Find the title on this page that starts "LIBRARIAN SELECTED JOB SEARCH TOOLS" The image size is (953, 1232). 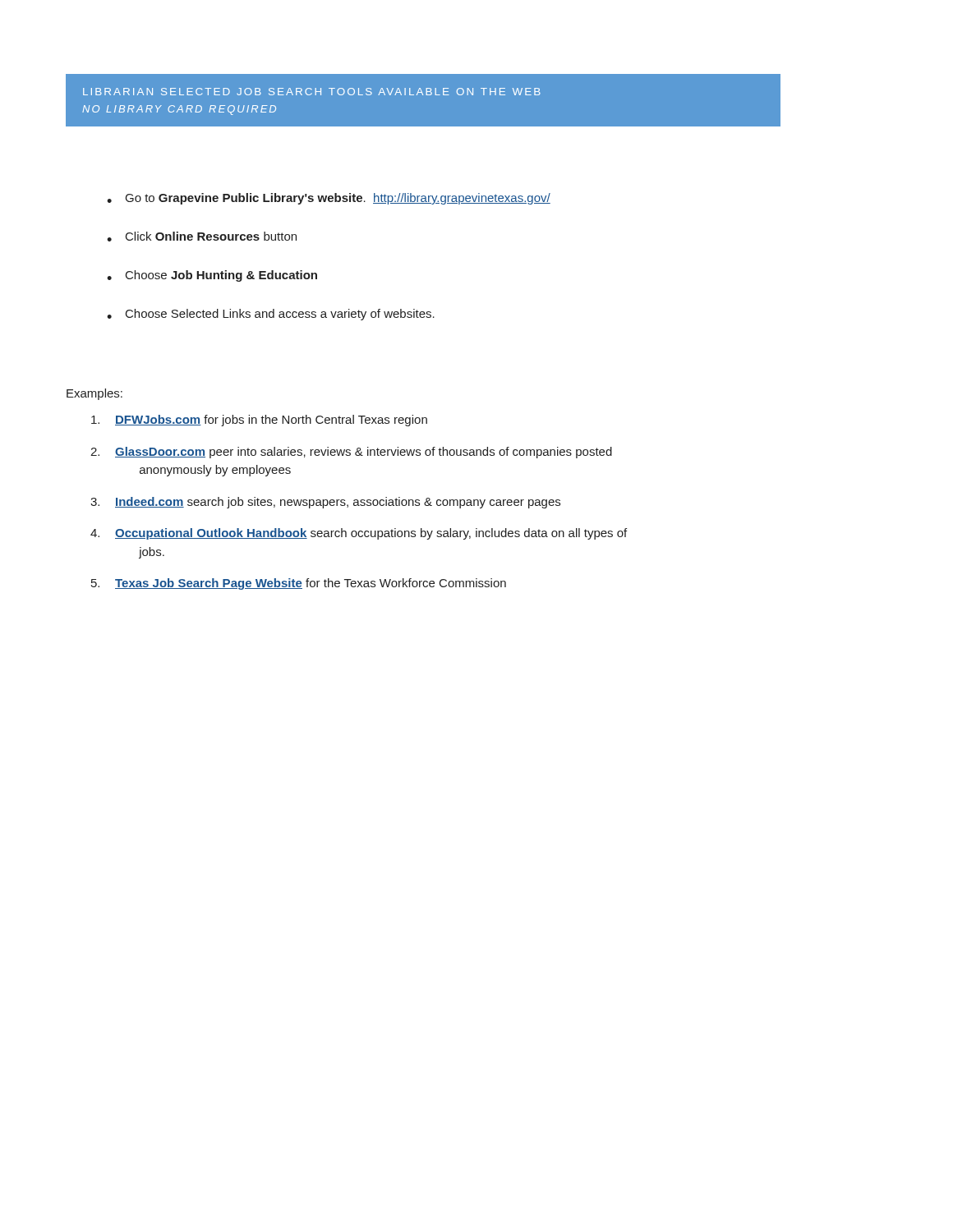[x=423, y=100]
